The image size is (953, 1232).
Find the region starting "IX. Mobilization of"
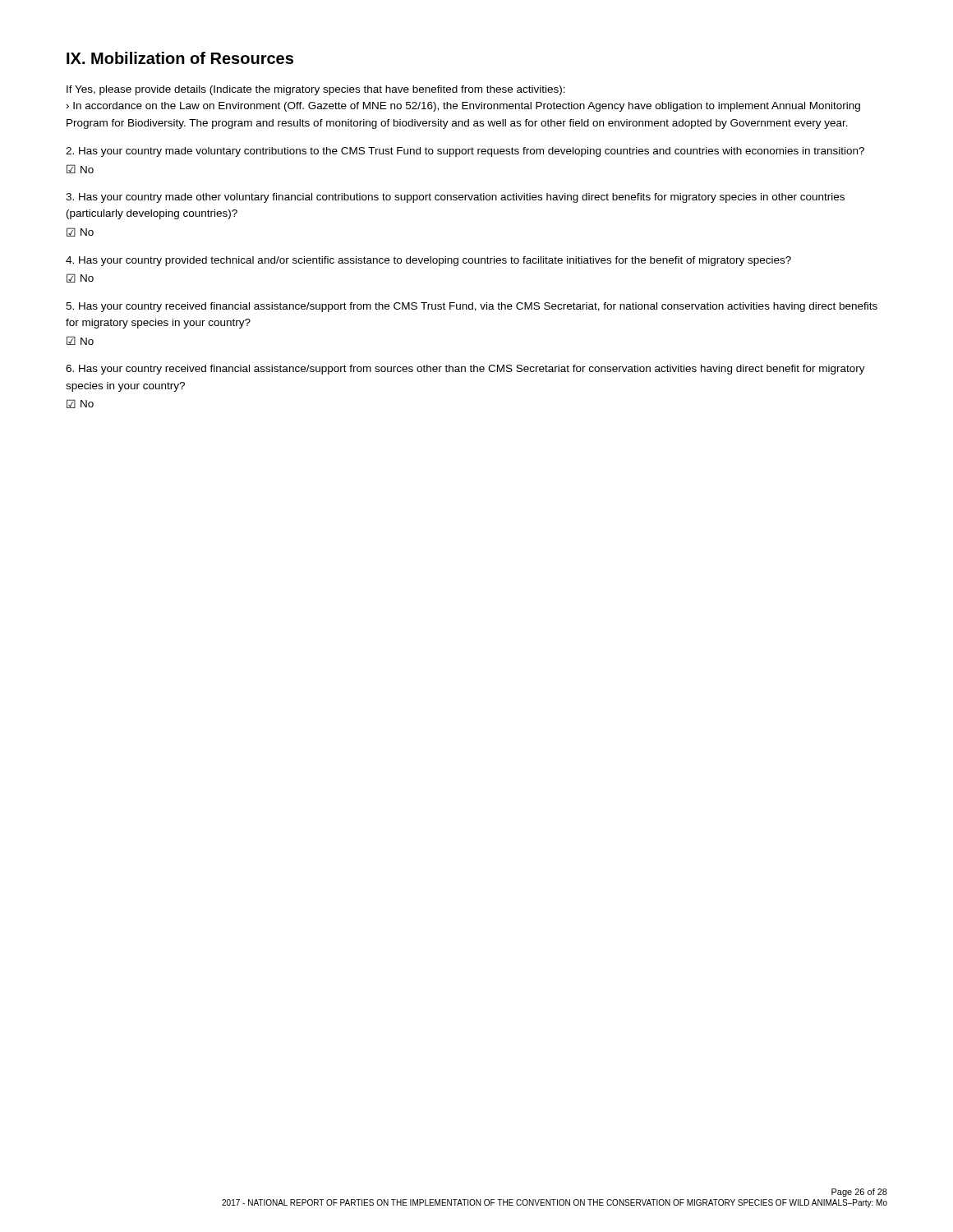(x=180, y=58)
